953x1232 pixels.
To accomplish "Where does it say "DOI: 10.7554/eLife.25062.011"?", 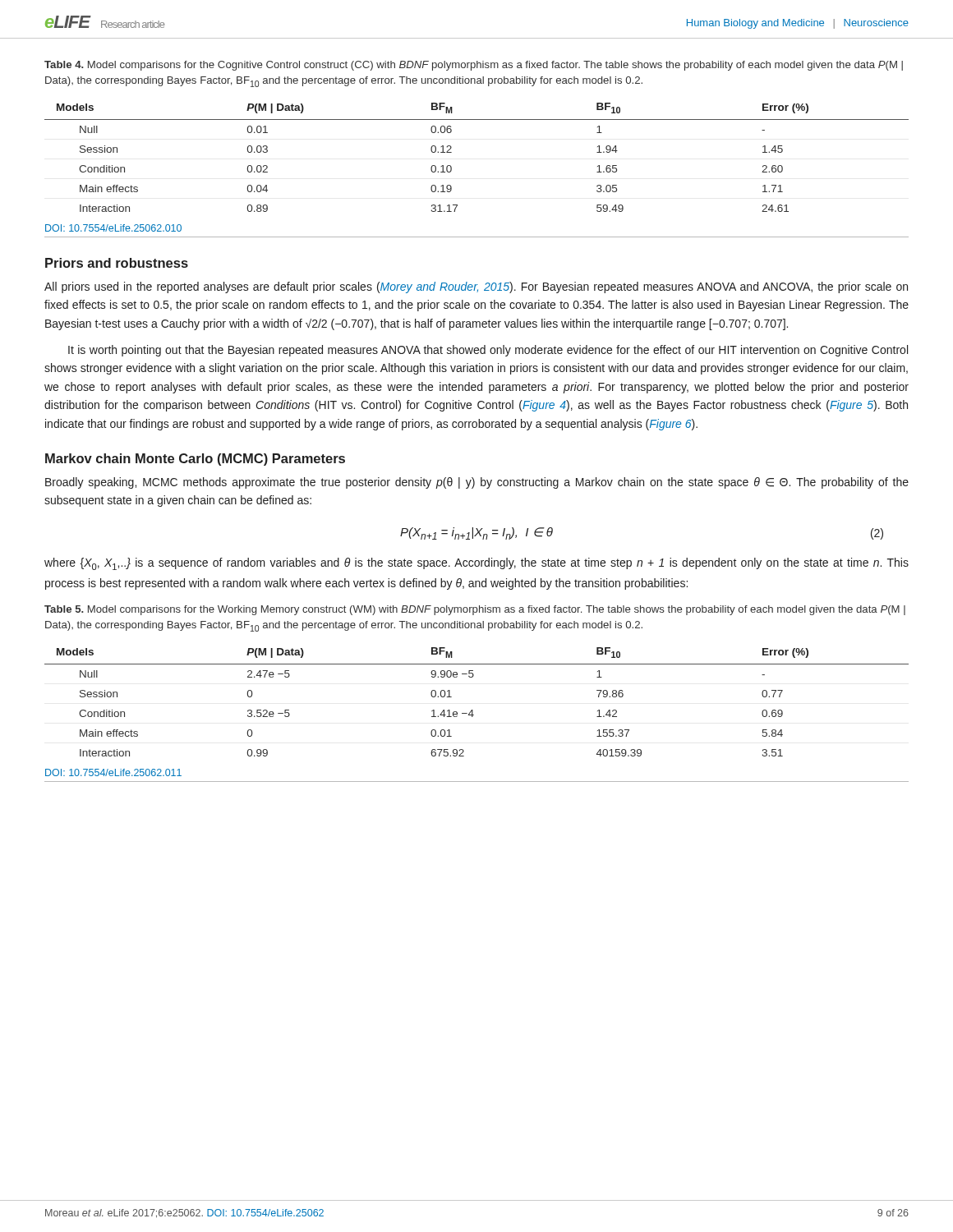I will [476, 774].
